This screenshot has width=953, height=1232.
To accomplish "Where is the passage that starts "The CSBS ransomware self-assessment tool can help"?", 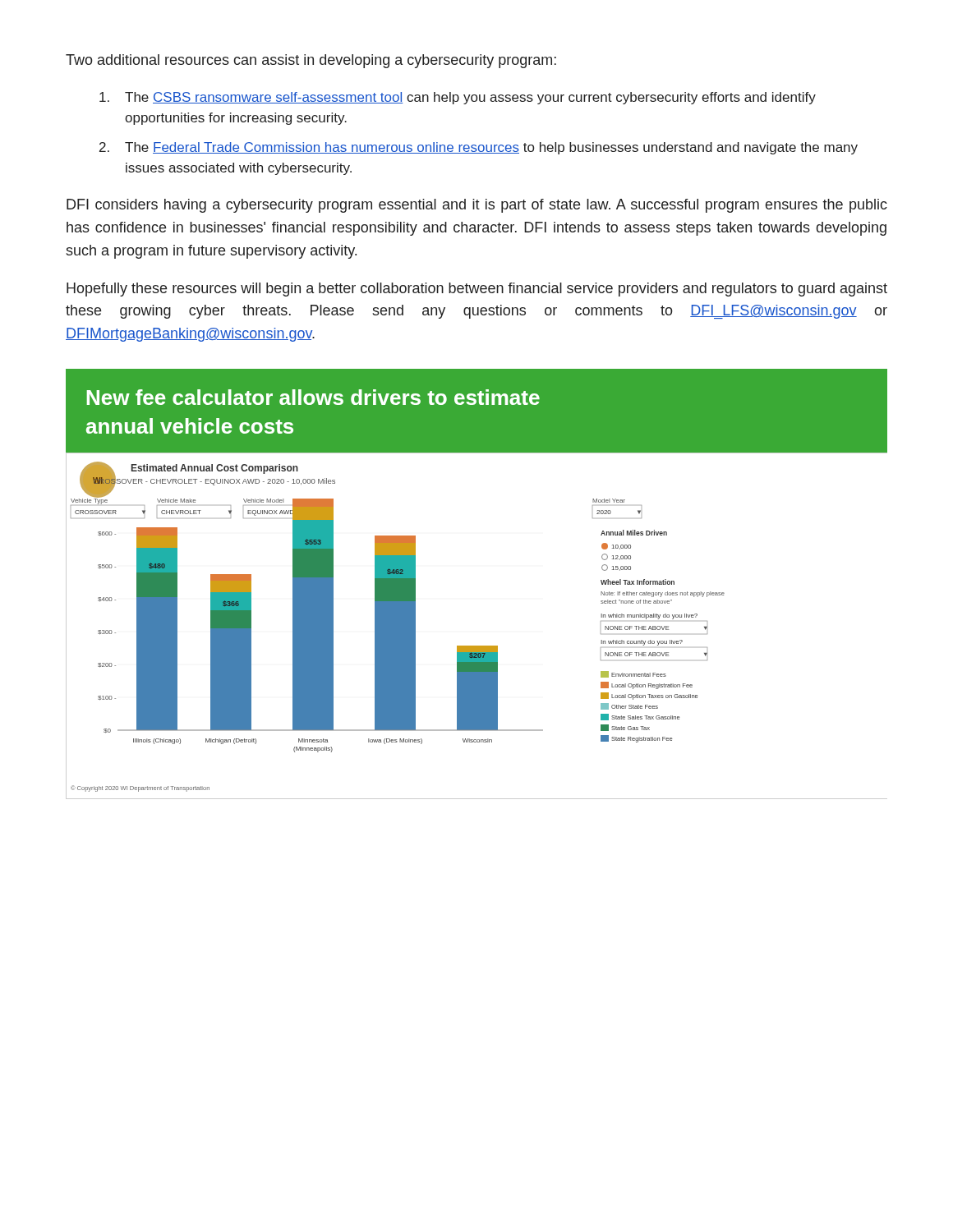I will point(493,108).
